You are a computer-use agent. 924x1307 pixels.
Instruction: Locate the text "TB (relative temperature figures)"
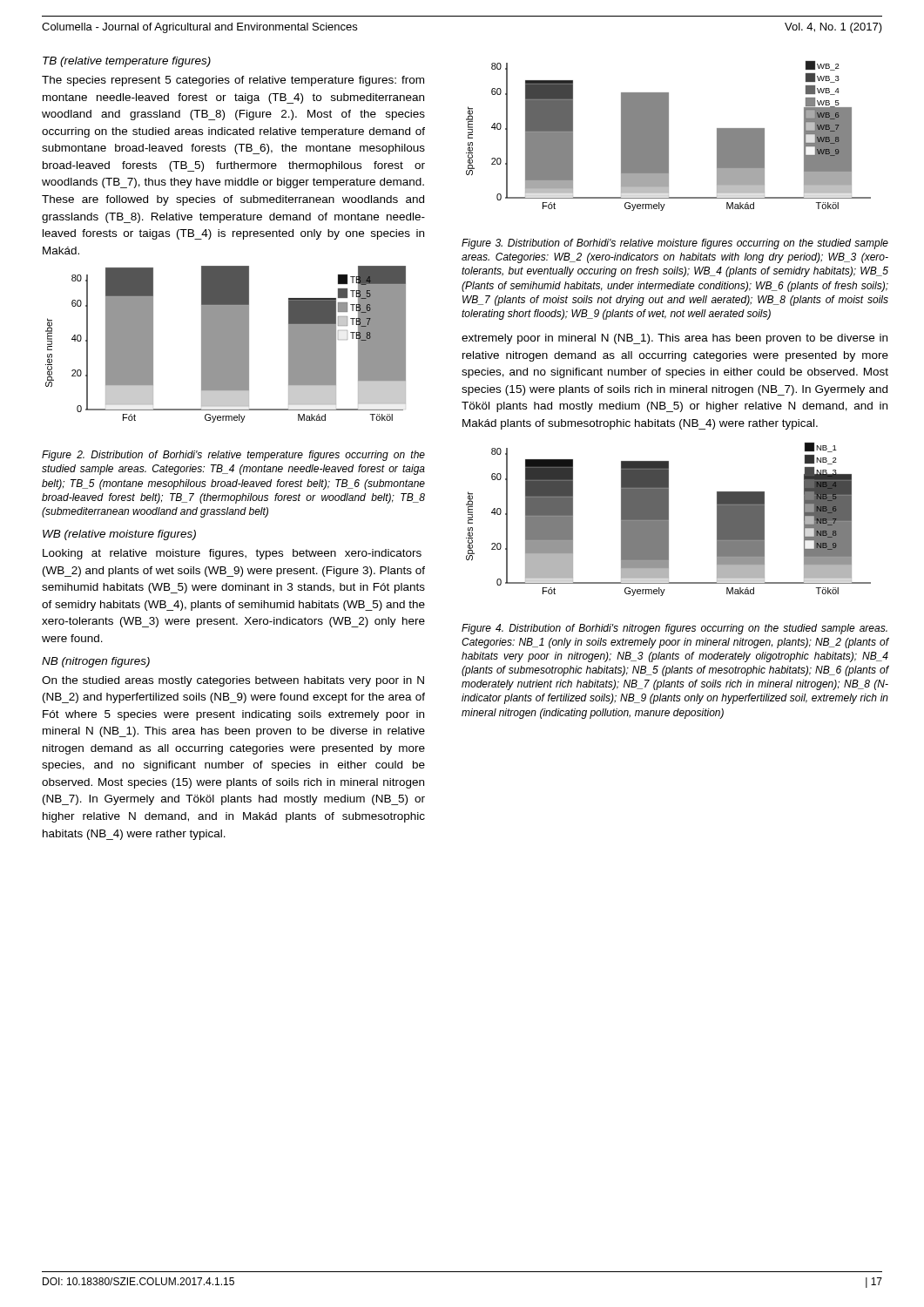pos(126,61)
